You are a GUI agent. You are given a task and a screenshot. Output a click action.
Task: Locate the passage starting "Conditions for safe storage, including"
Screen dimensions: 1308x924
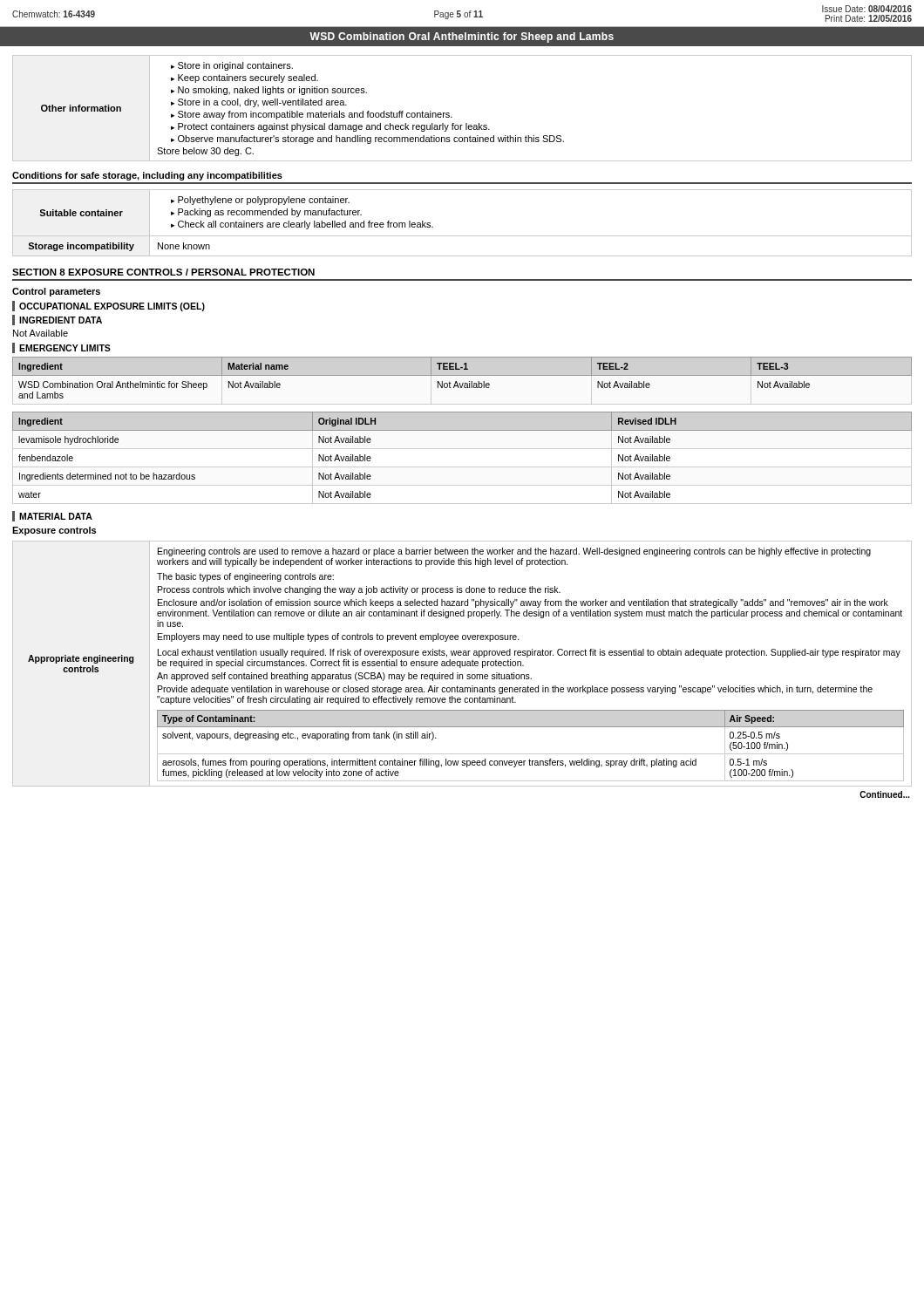click(x=147, y=175)
